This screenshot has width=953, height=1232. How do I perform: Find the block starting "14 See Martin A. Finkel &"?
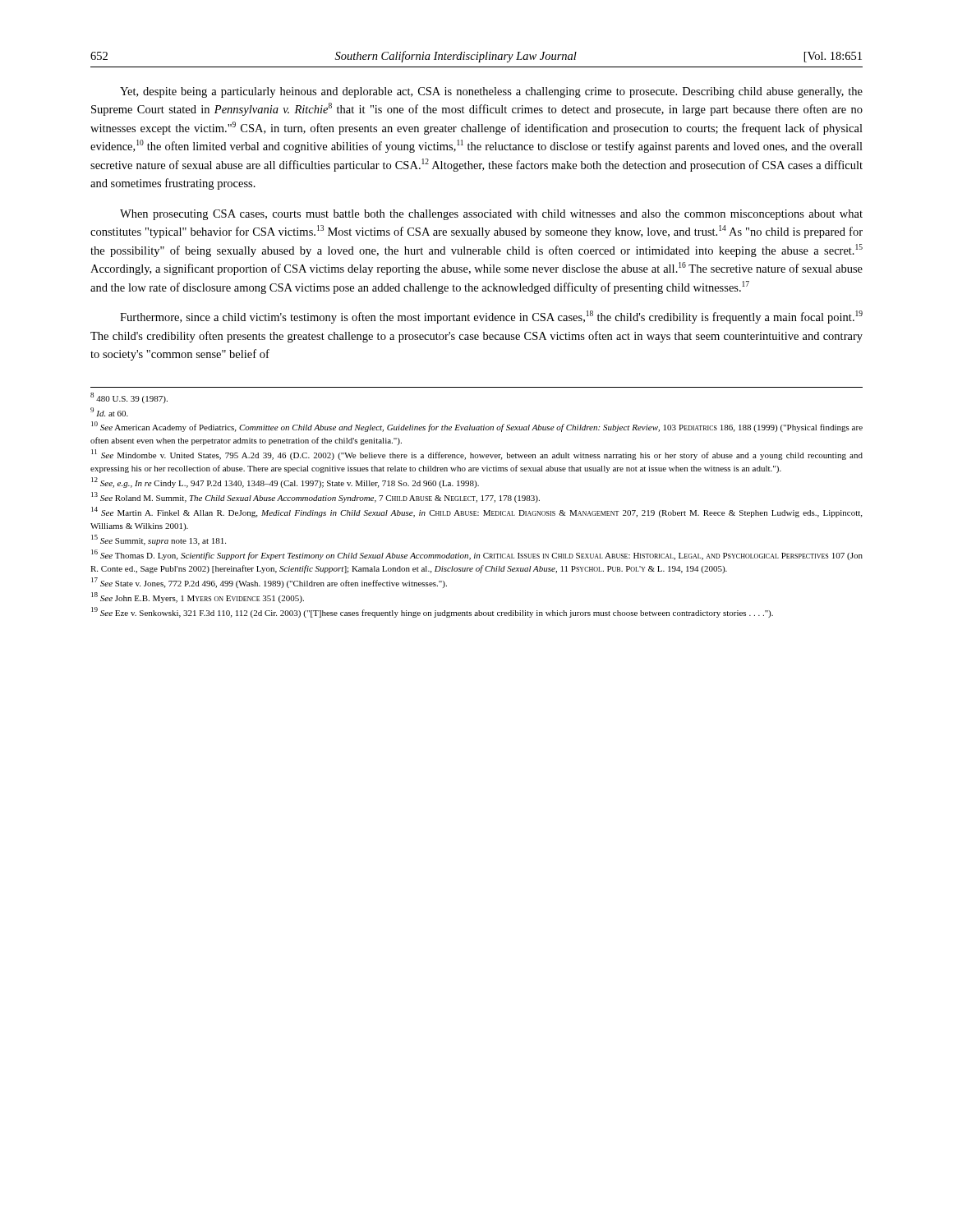point(476,519)
